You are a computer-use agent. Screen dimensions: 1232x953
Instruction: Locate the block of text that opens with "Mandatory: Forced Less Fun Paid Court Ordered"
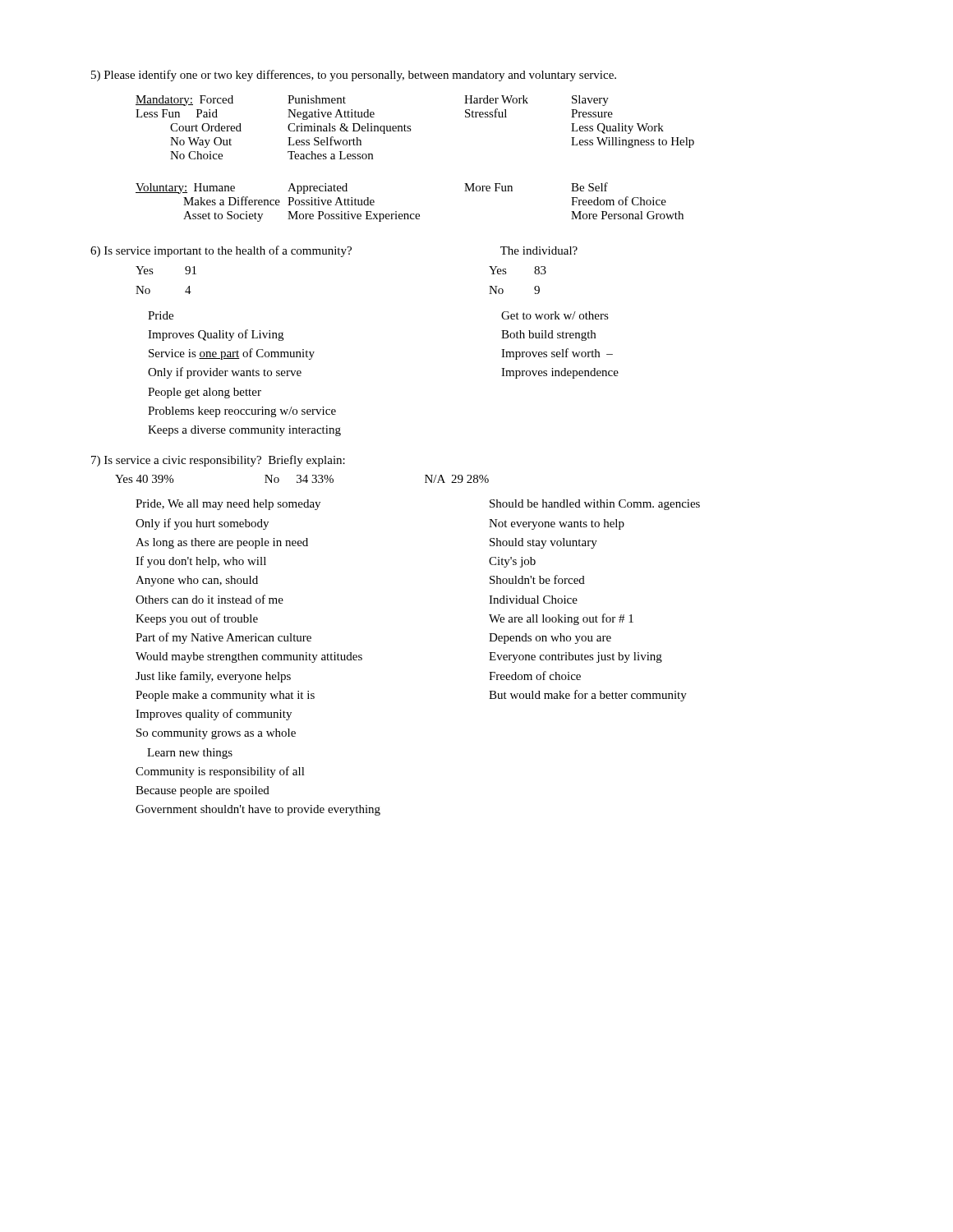coord(511,127)
